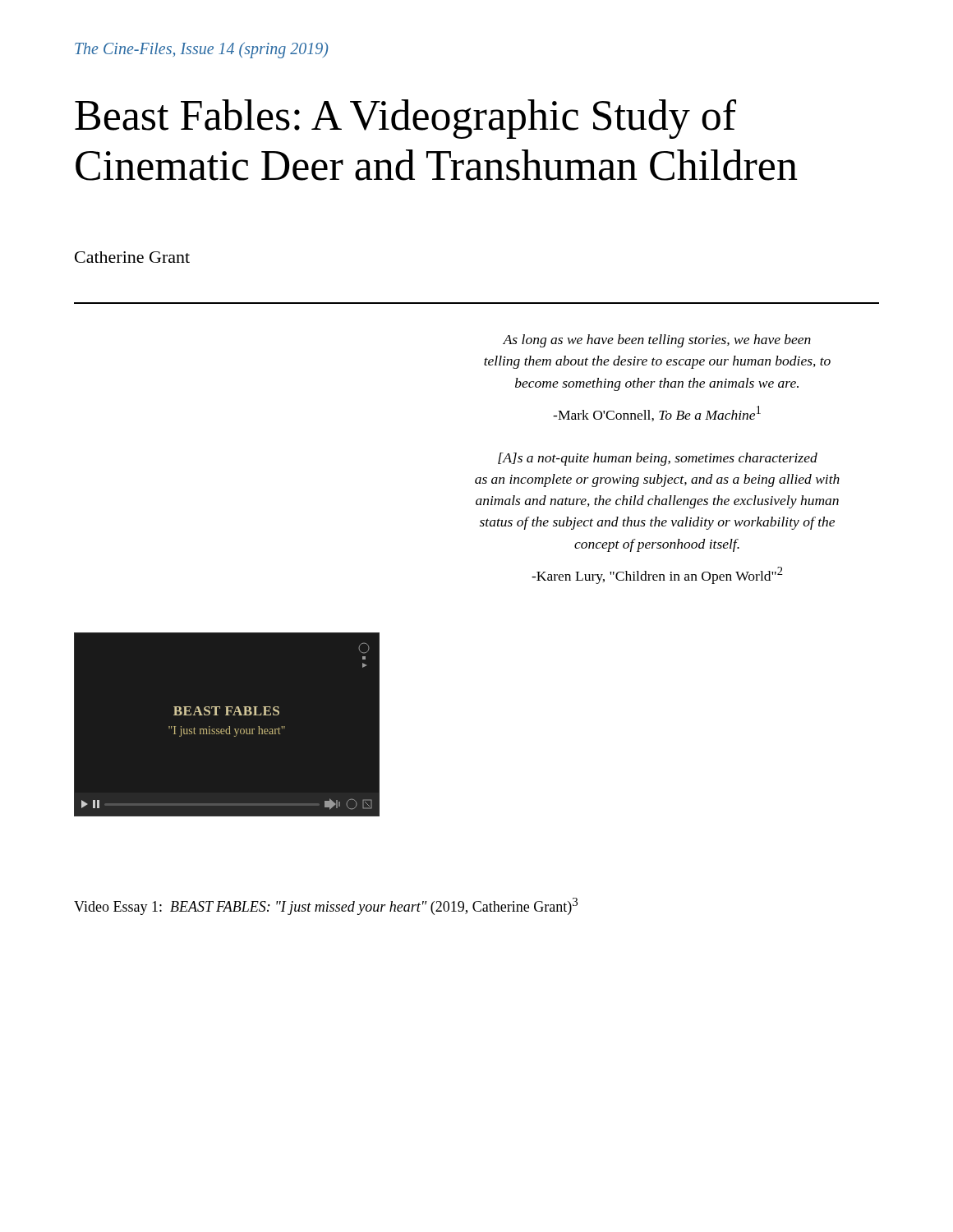Locate the text "Catherine Grant"
Screen dimensions: 1232x953
(x=132, y=257)
